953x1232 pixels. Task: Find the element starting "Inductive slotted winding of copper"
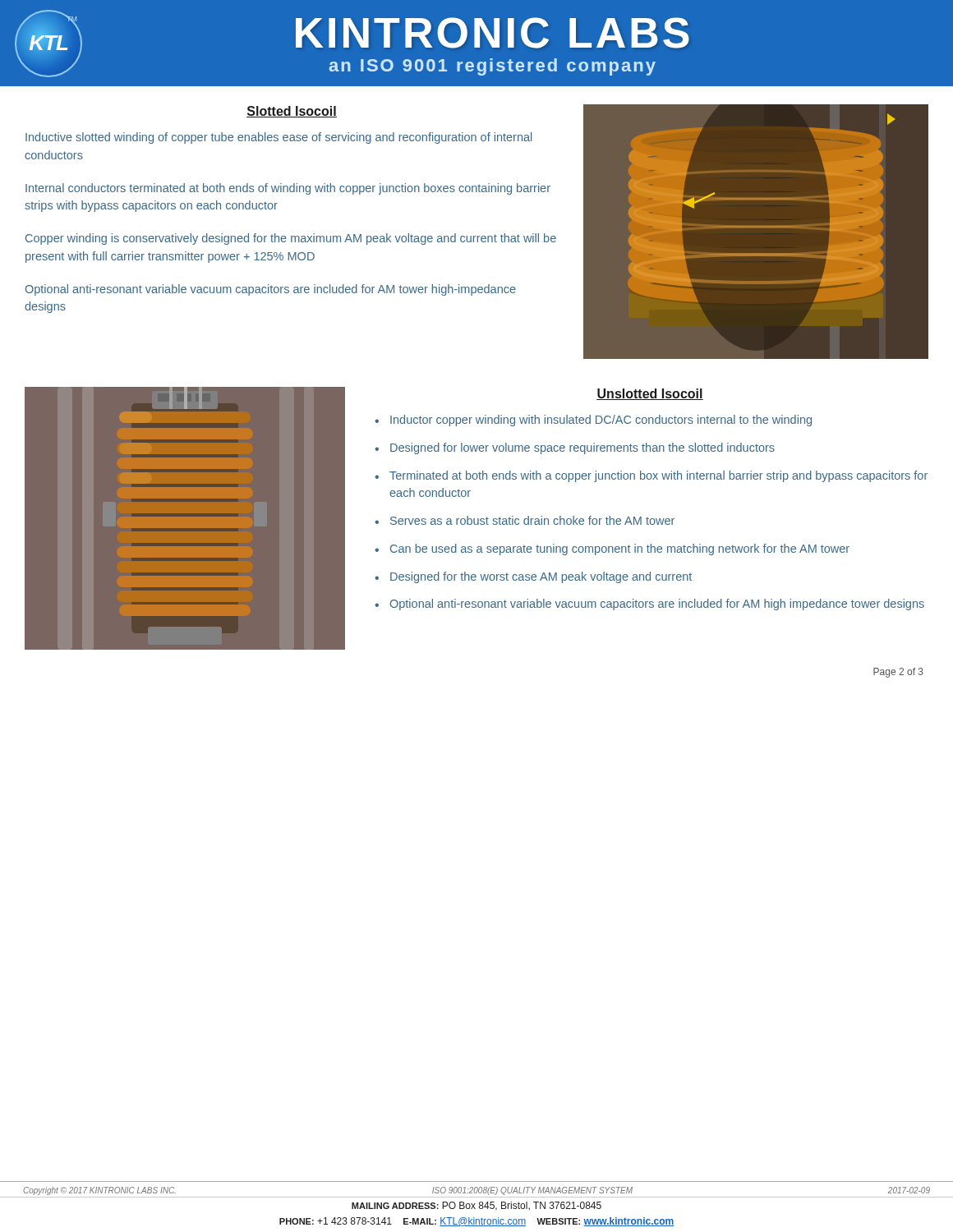pos(292,147)
